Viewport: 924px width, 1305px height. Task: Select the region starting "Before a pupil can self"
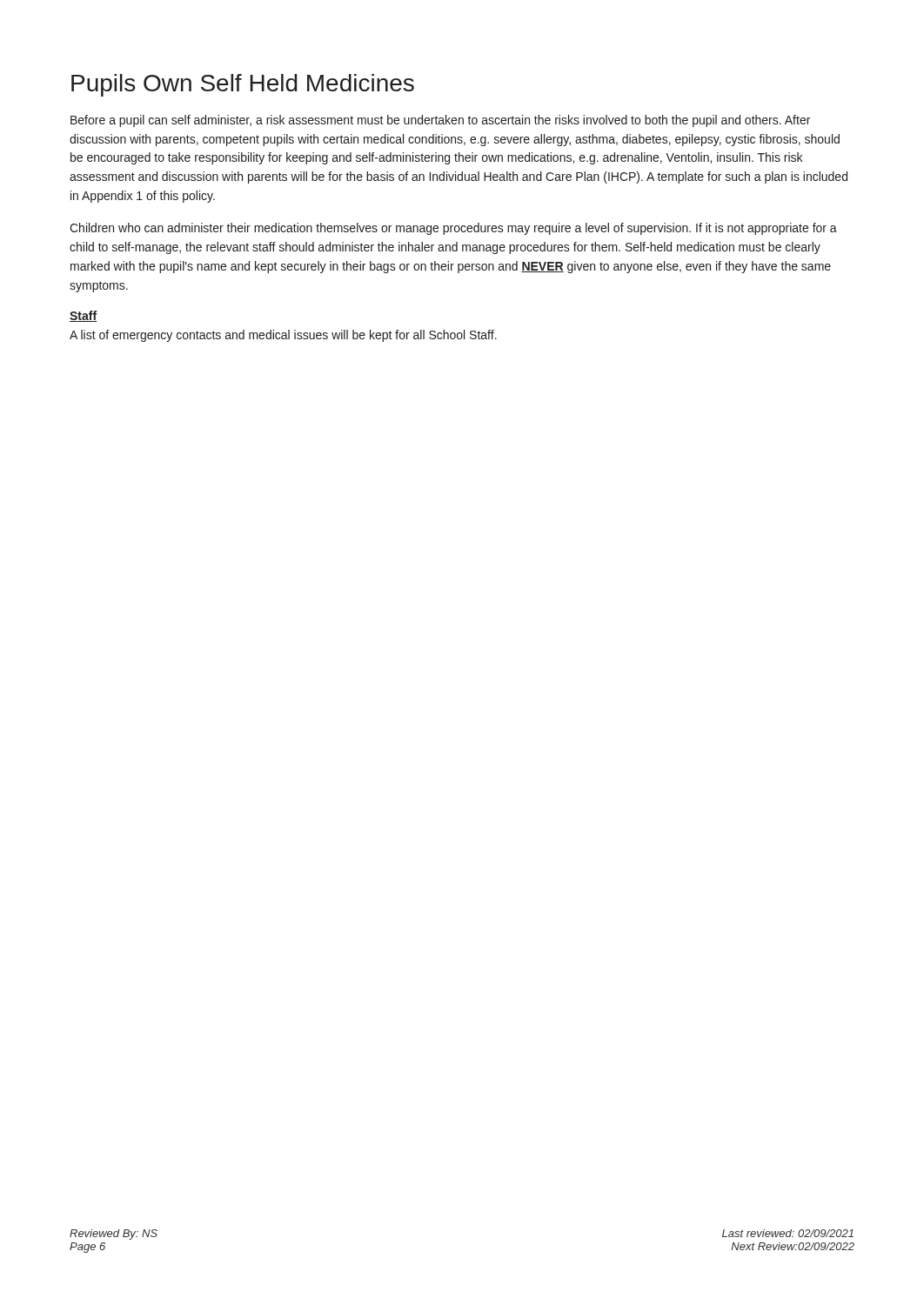click(x=462, y=158)
